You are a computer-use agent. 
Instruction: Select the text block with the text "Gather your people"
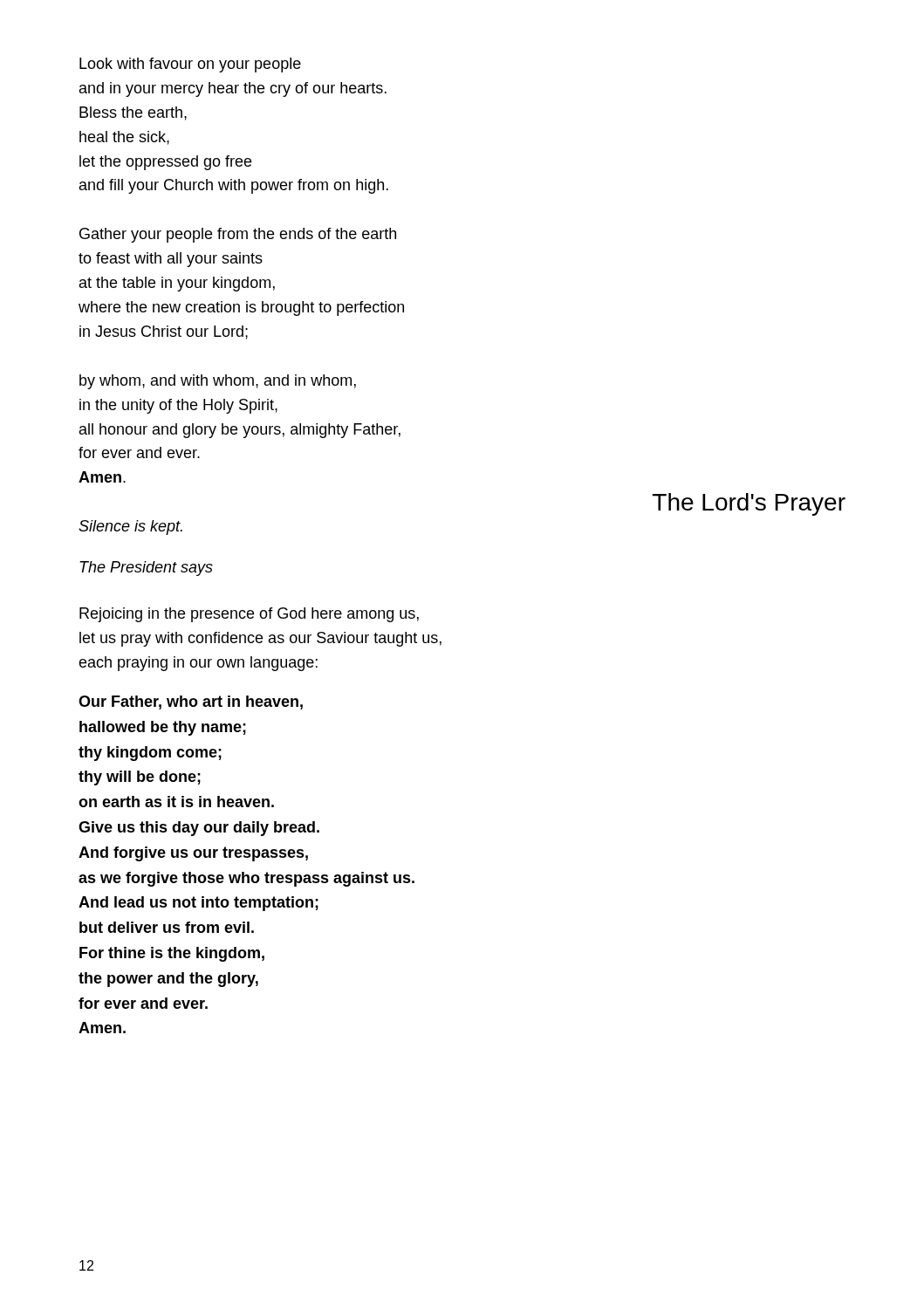coord(242,283)
